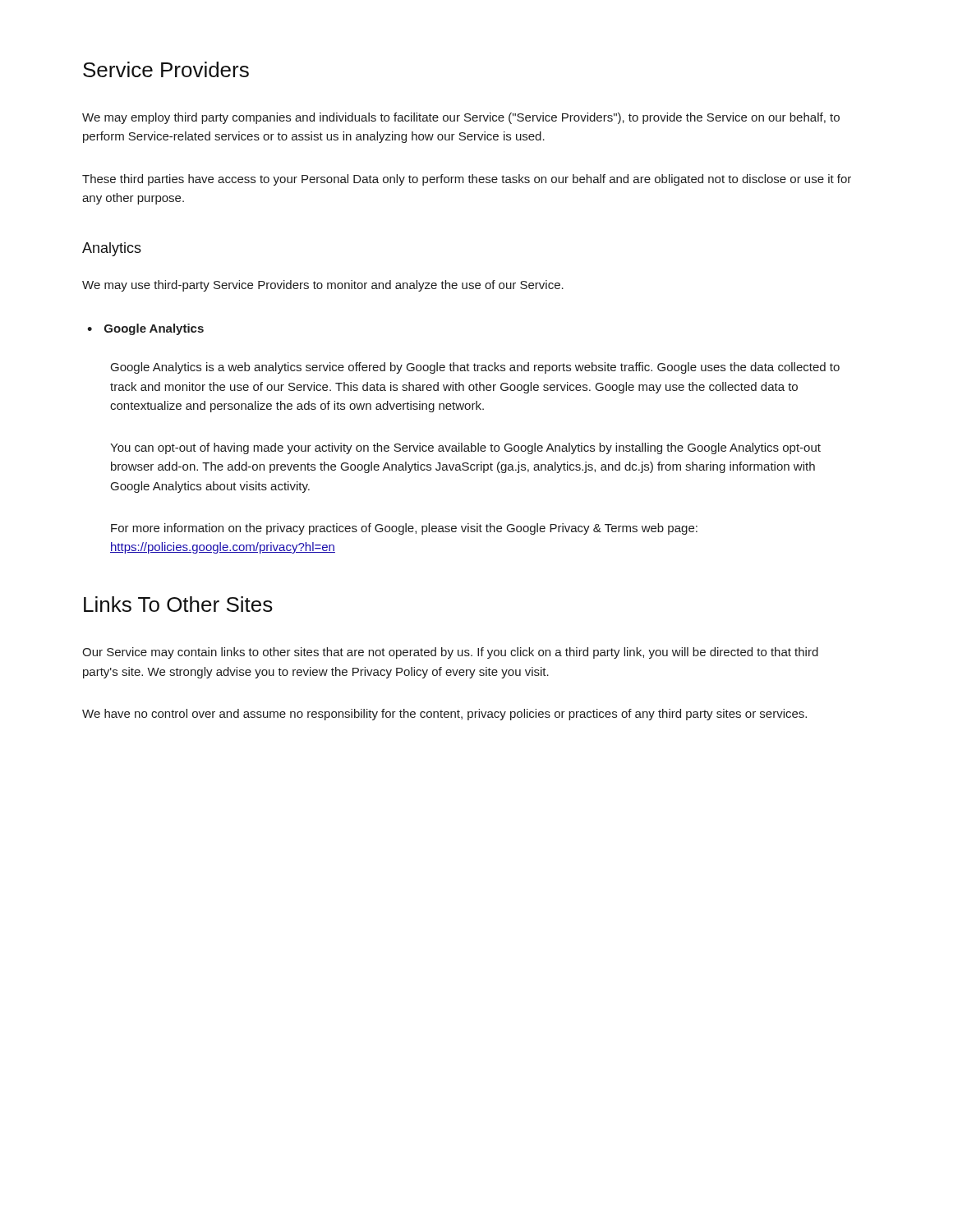Click where it says "Service Providers"
The width and height of the screenshot is (953, 1232).
166,69
